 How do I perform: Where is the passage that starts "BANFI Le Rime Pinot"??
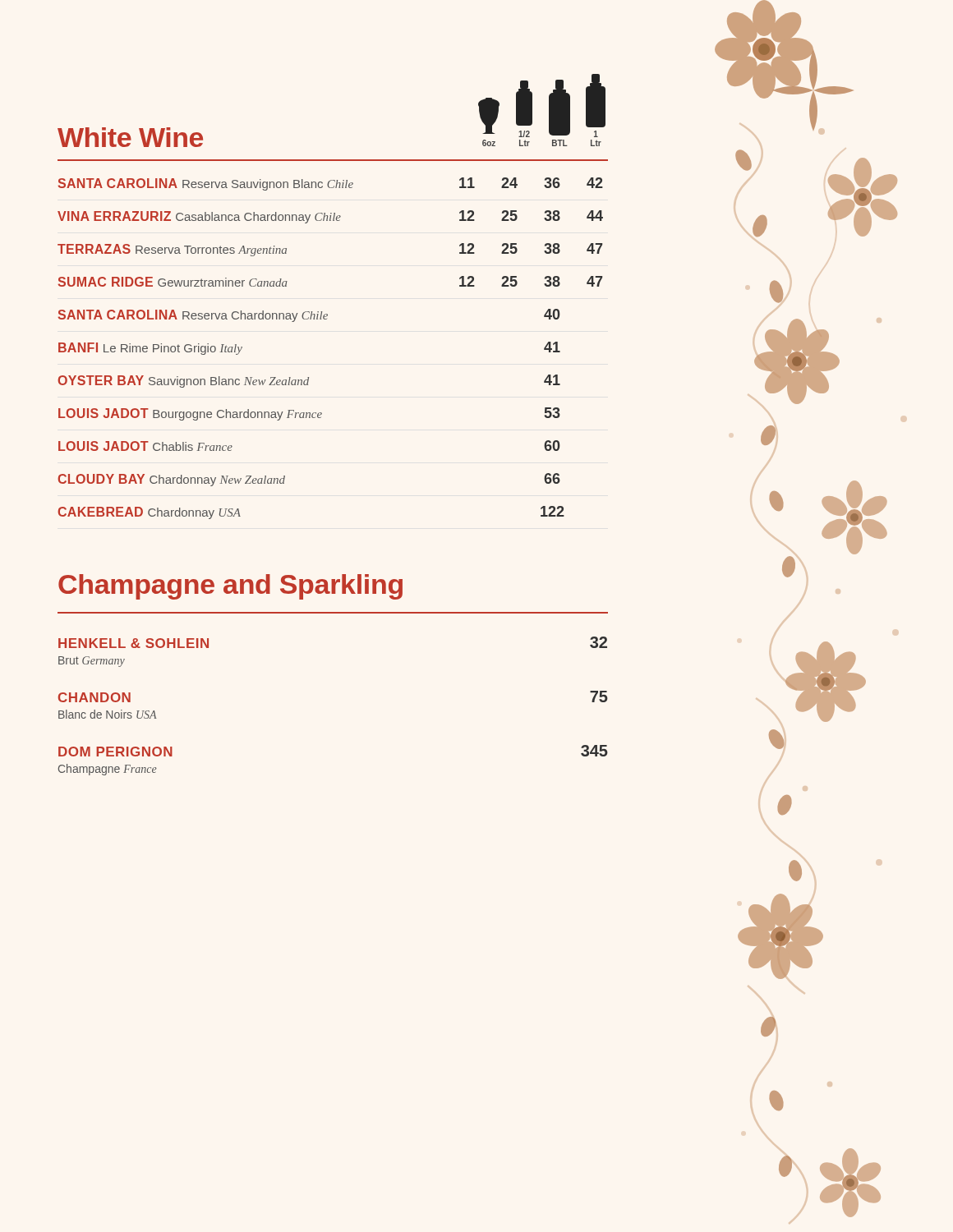click(x=145, y=349)
